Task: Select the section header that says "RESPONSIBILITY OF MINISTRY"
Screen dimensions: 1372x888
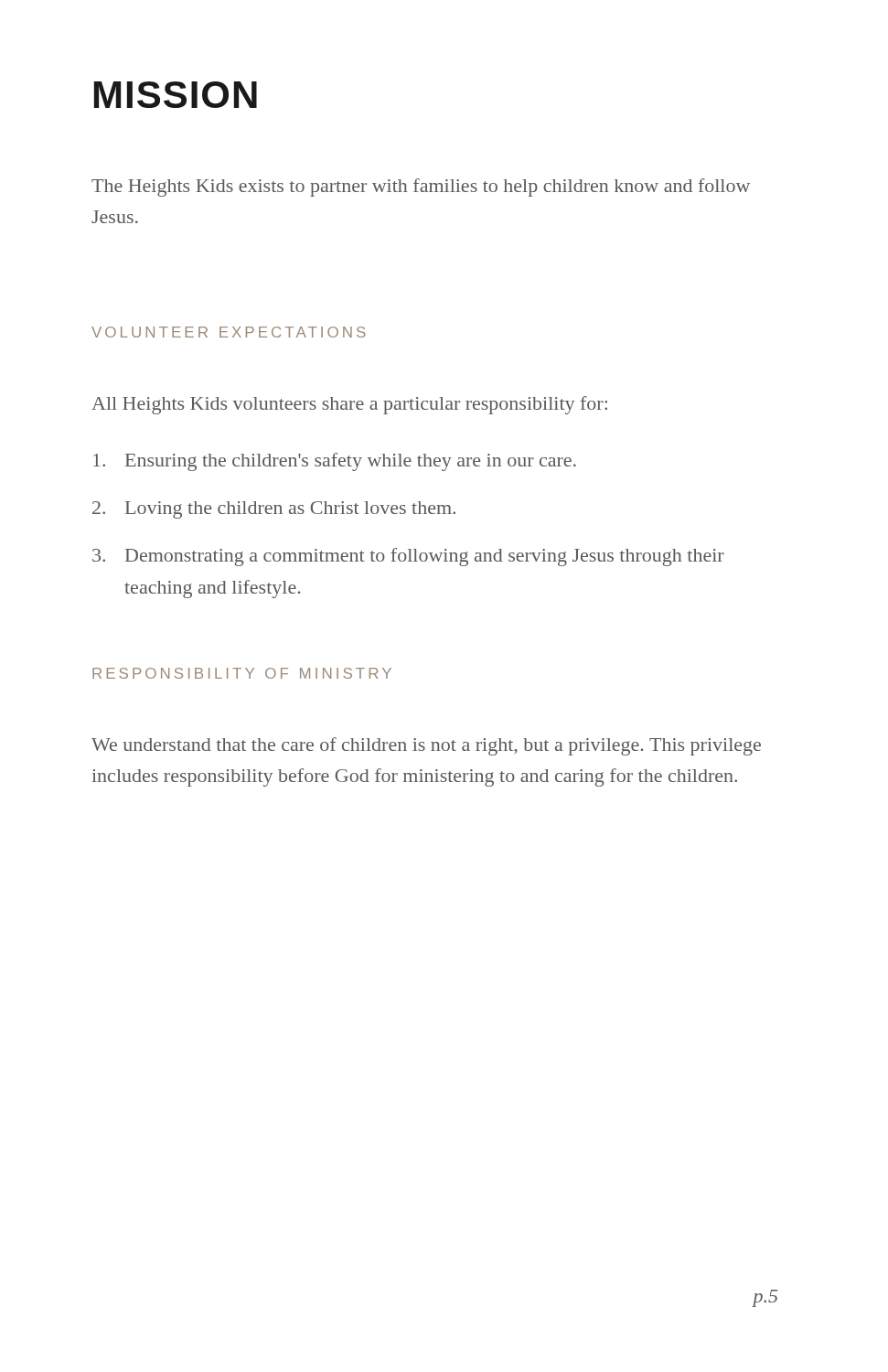Action: pyautogui.click(x=243, y=674)
